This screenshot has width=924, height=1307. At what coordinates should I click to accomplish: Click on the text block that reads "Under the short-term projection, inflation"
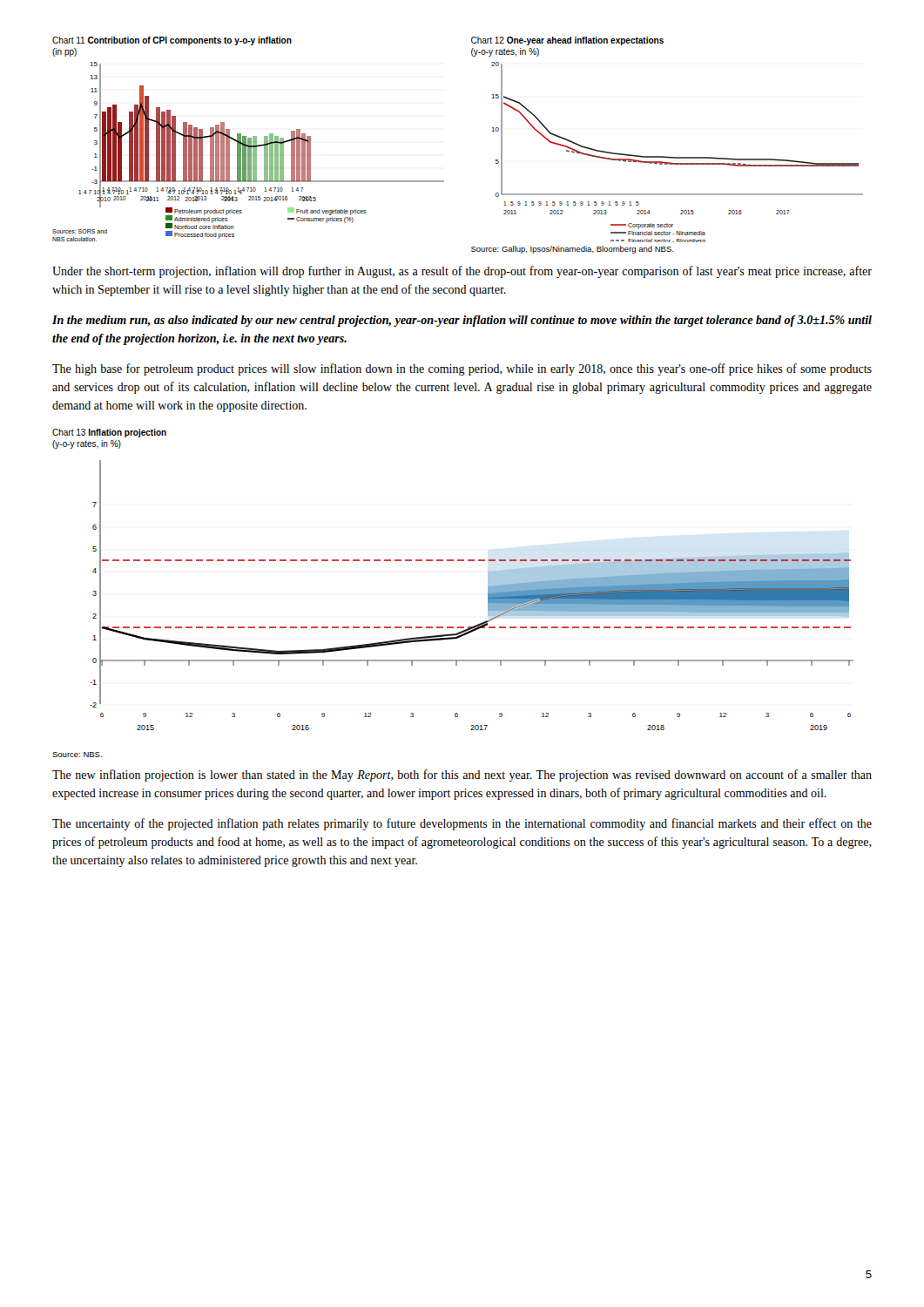click(462, 281)
